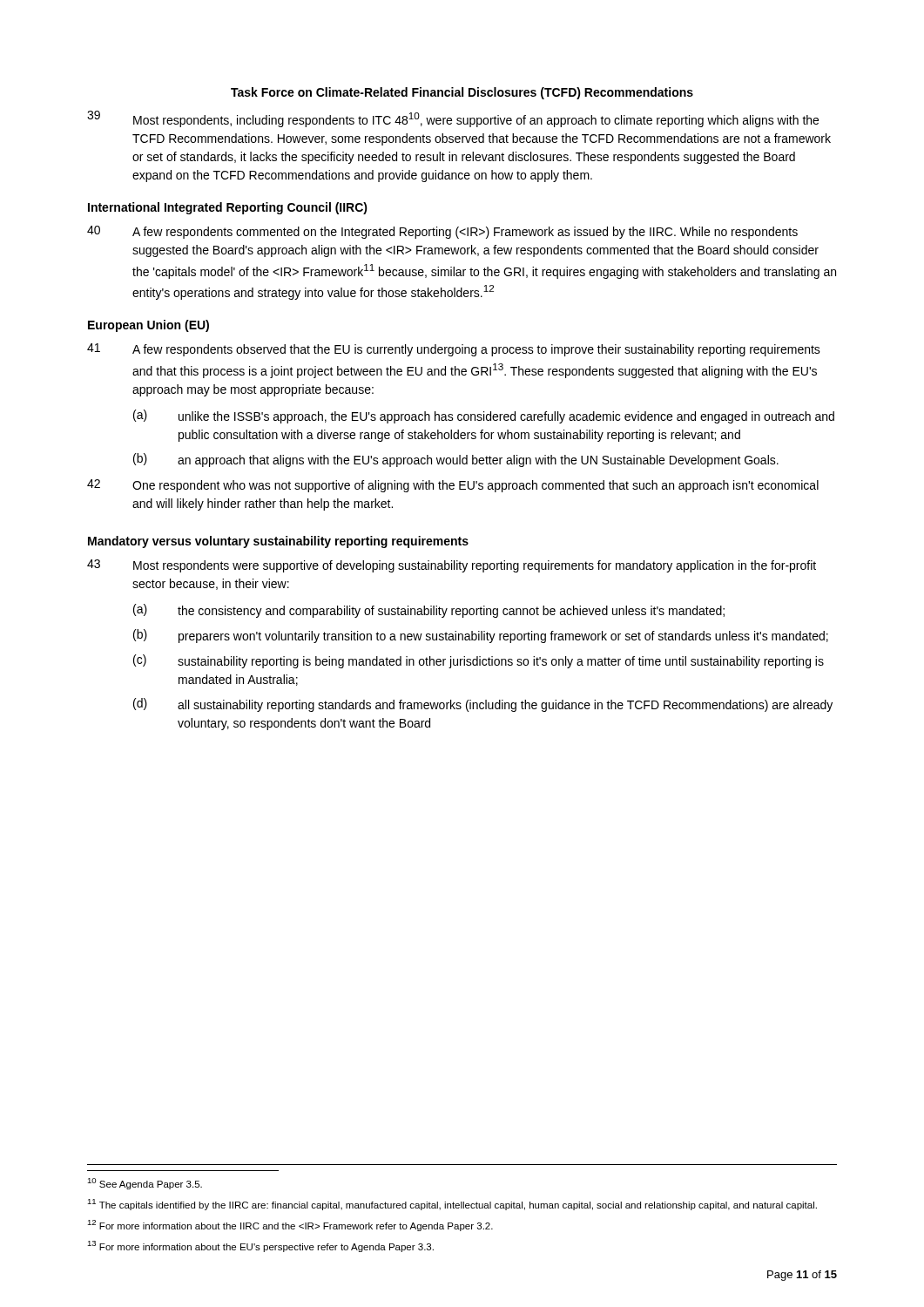Viewport: 924px width, 1307px height.
Task: Click on the section header with the text "Task Force on Climate-Related"
Action: (462, 92)
